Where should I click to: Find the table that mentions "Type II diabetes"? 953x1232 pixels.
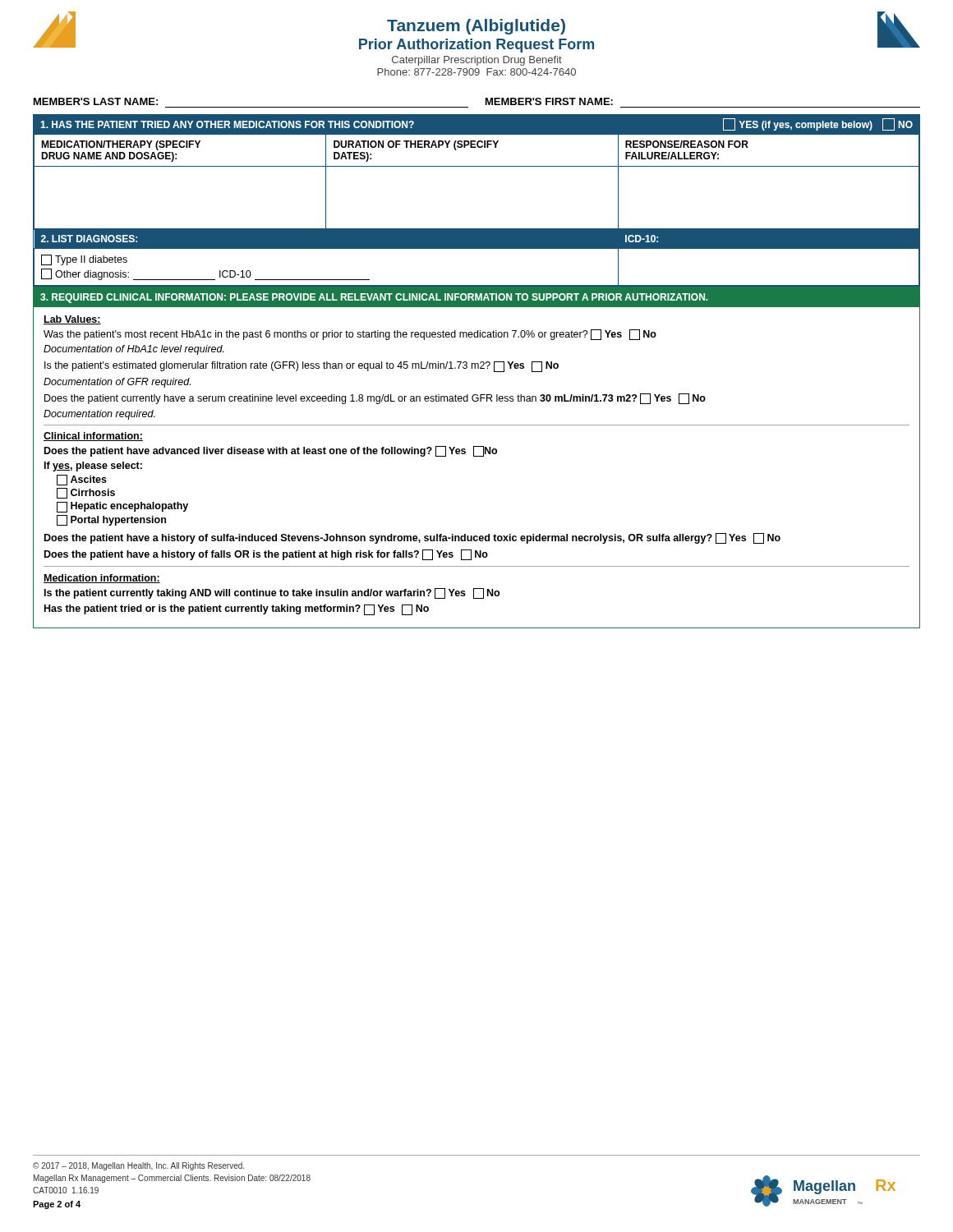coord(476,258)
